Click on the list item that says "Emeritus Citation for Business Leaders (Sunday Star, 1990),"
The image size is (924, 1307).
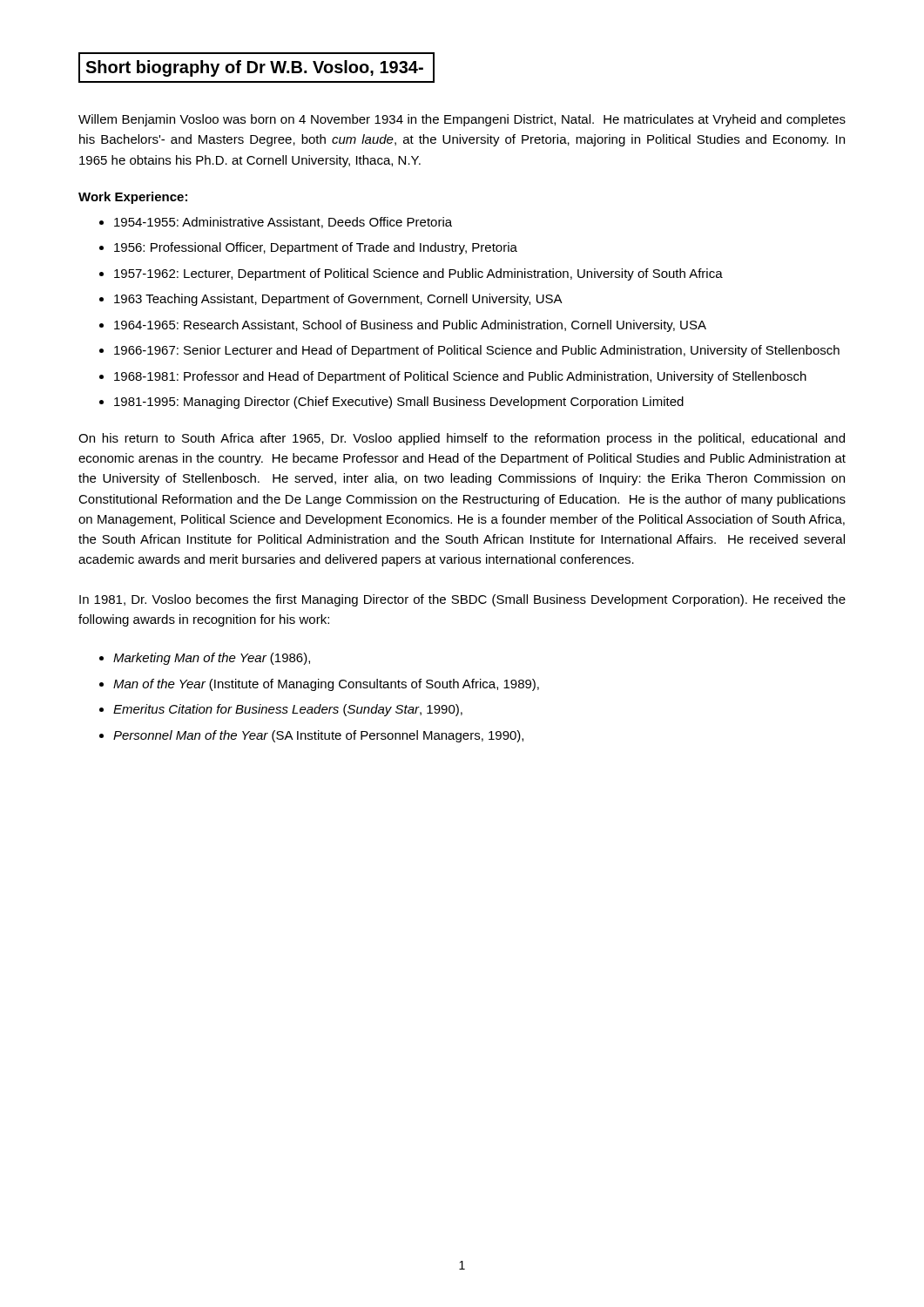point(288,709)
